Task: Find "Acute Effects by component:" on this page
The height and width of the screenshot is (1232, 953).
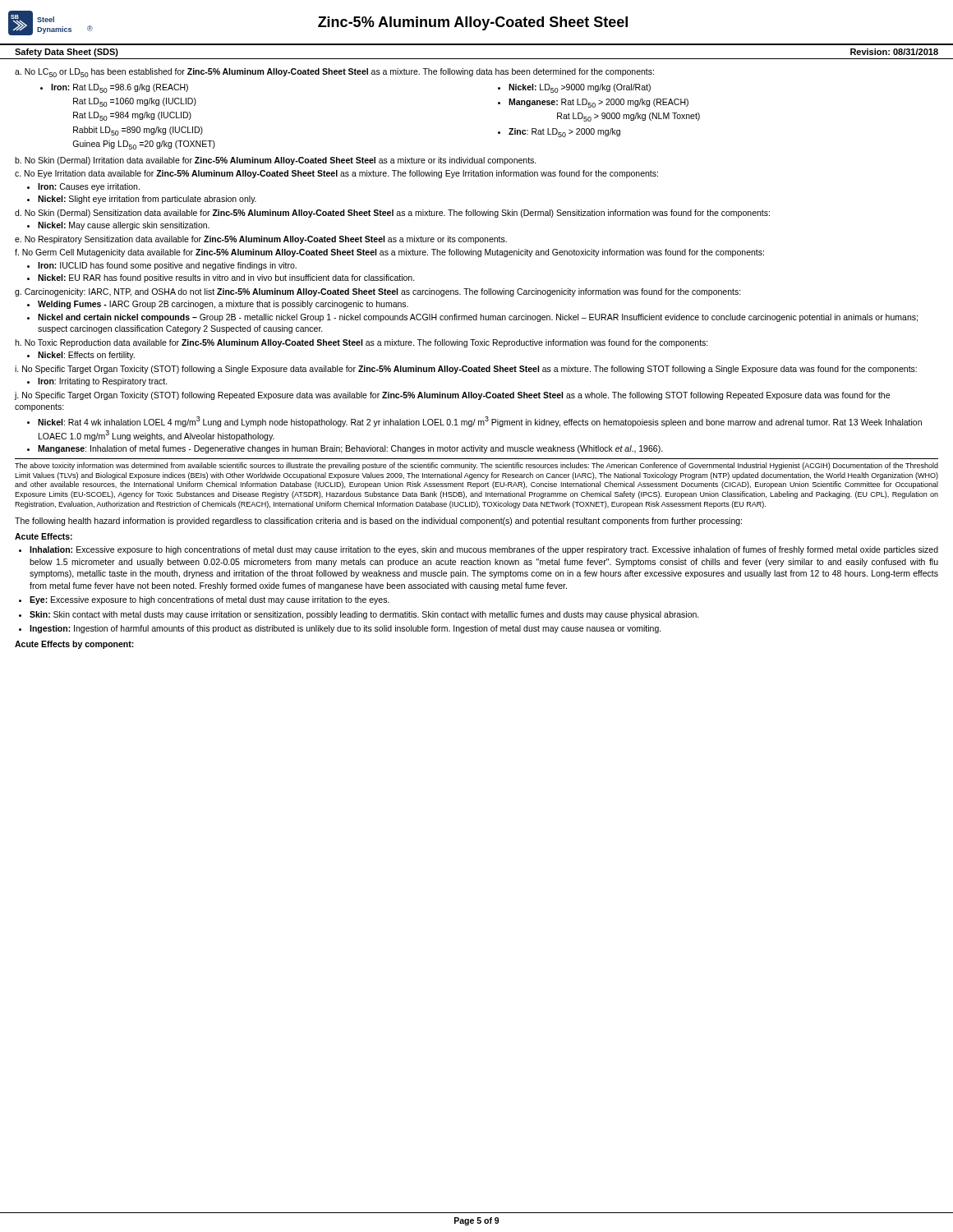Action: coord(74,644)
